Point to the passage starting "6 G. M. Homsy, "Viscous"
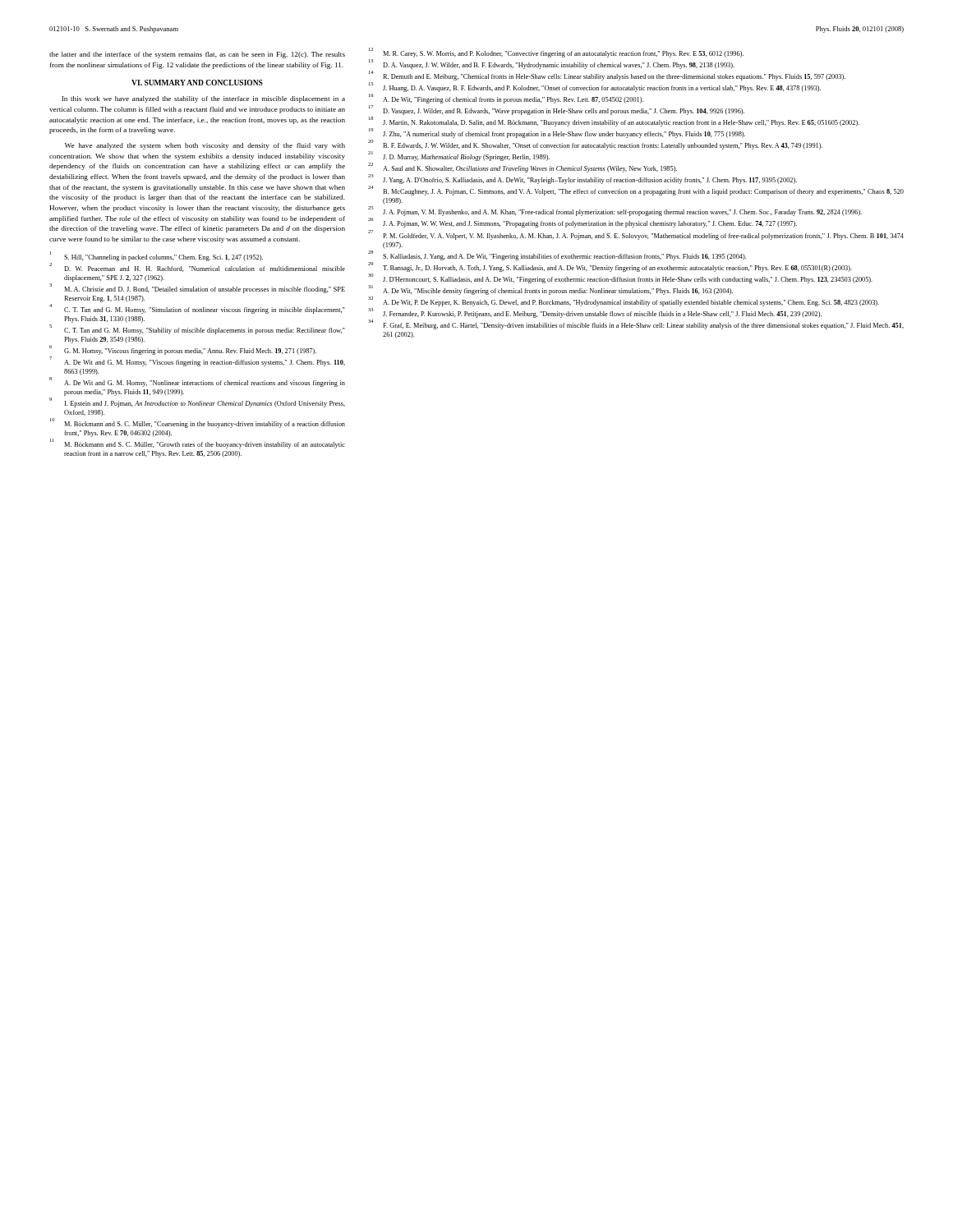953x1232 pixels. coord(183,351)
